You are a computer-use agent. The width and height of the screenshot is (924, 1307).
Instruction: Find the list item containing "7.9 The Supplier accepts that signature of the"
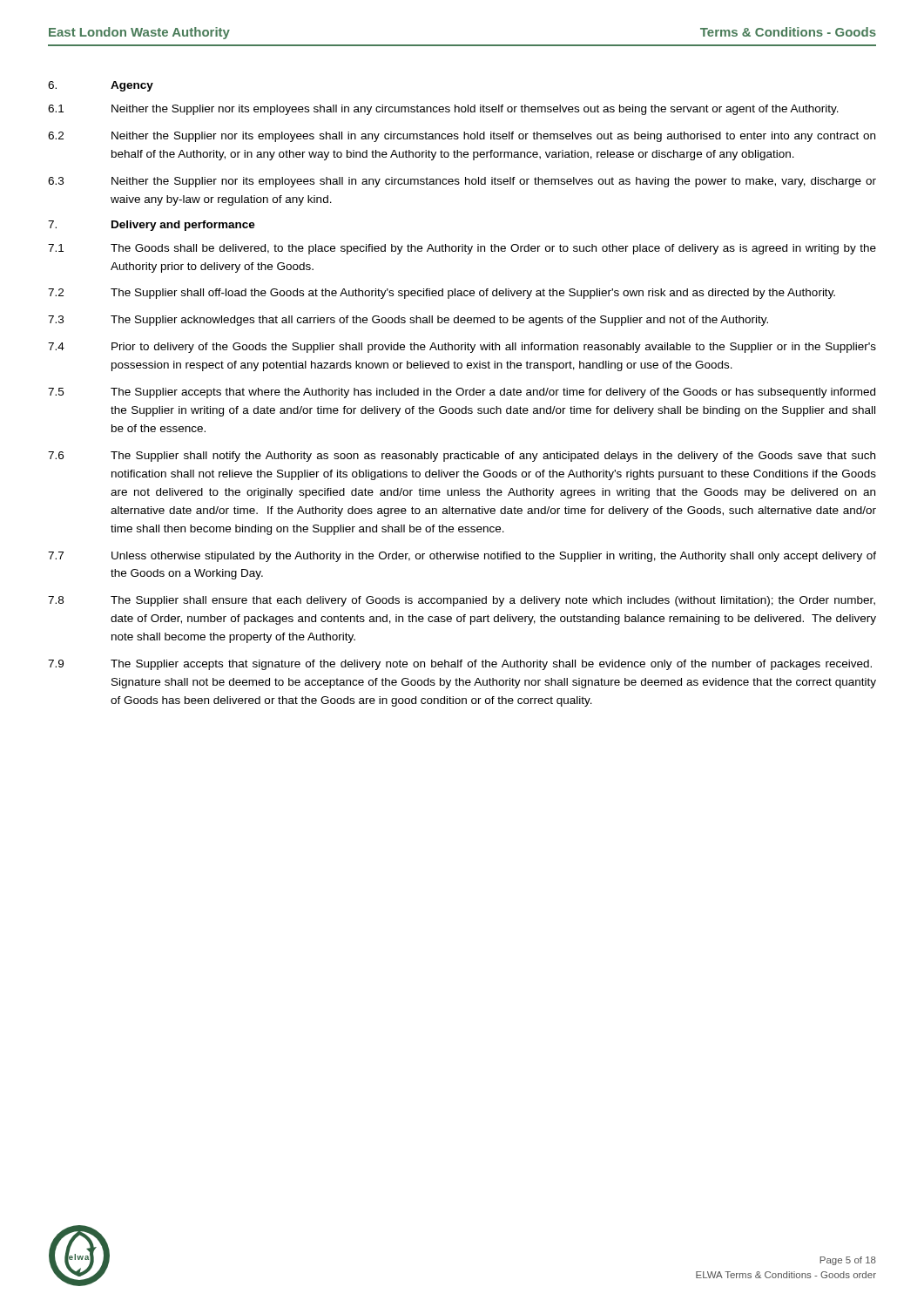coord(462,683)
